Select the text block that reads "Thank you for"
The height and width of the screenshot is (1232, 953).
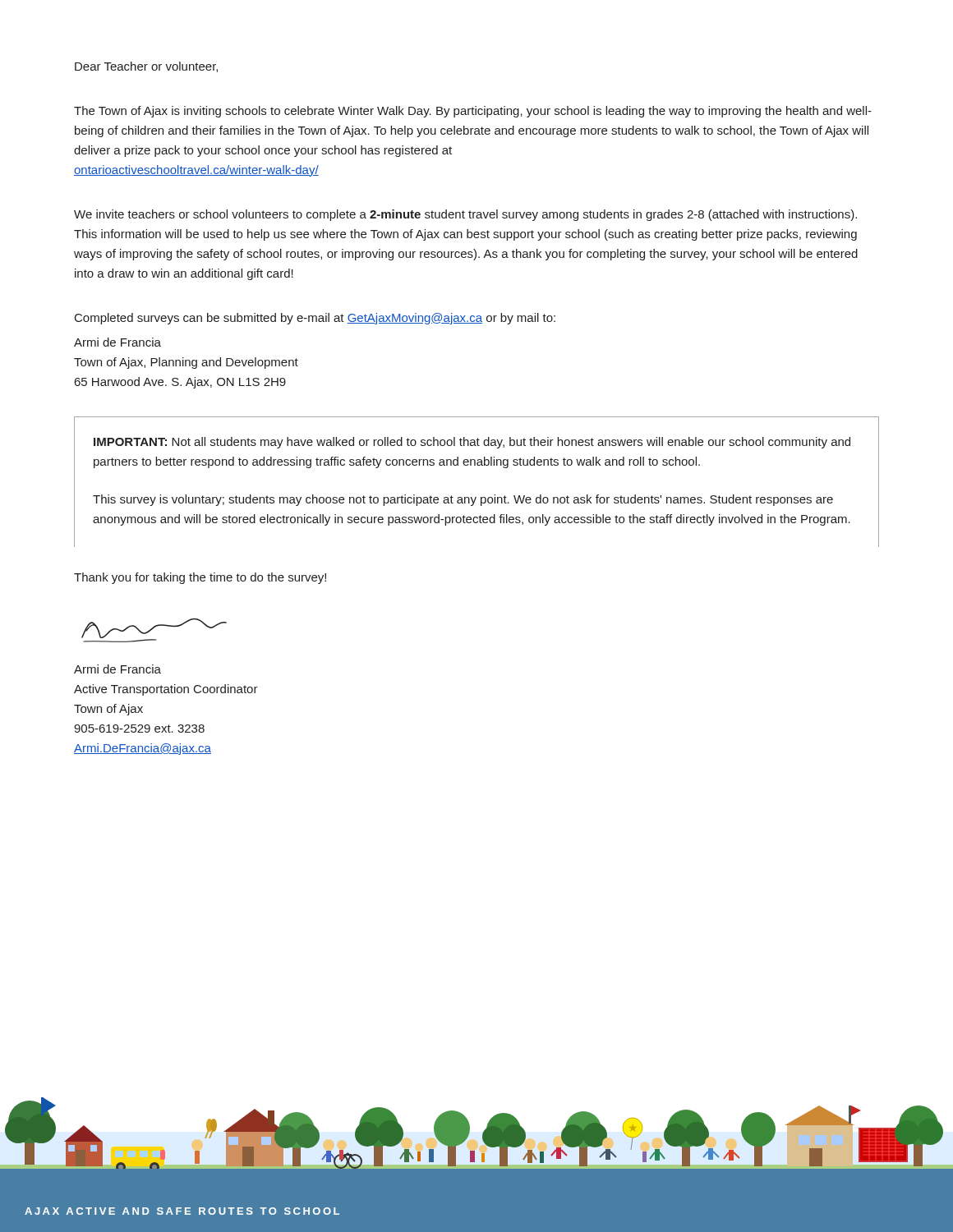pyautogui.click(x=201, y=577)
